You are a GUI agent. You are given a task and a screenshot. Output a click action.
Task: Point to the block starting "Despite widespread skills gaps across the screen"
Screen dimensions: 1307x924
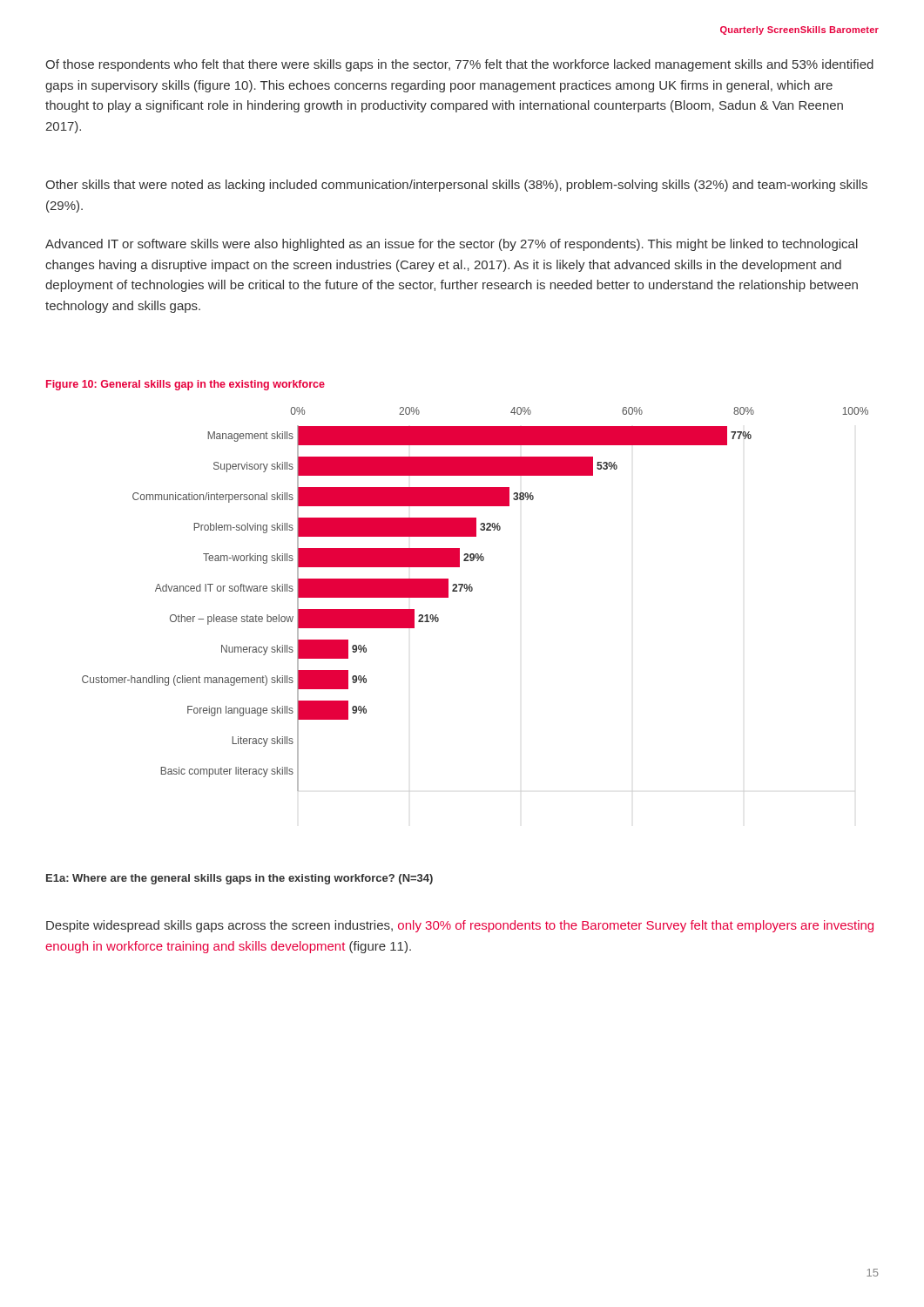point(460,935)
